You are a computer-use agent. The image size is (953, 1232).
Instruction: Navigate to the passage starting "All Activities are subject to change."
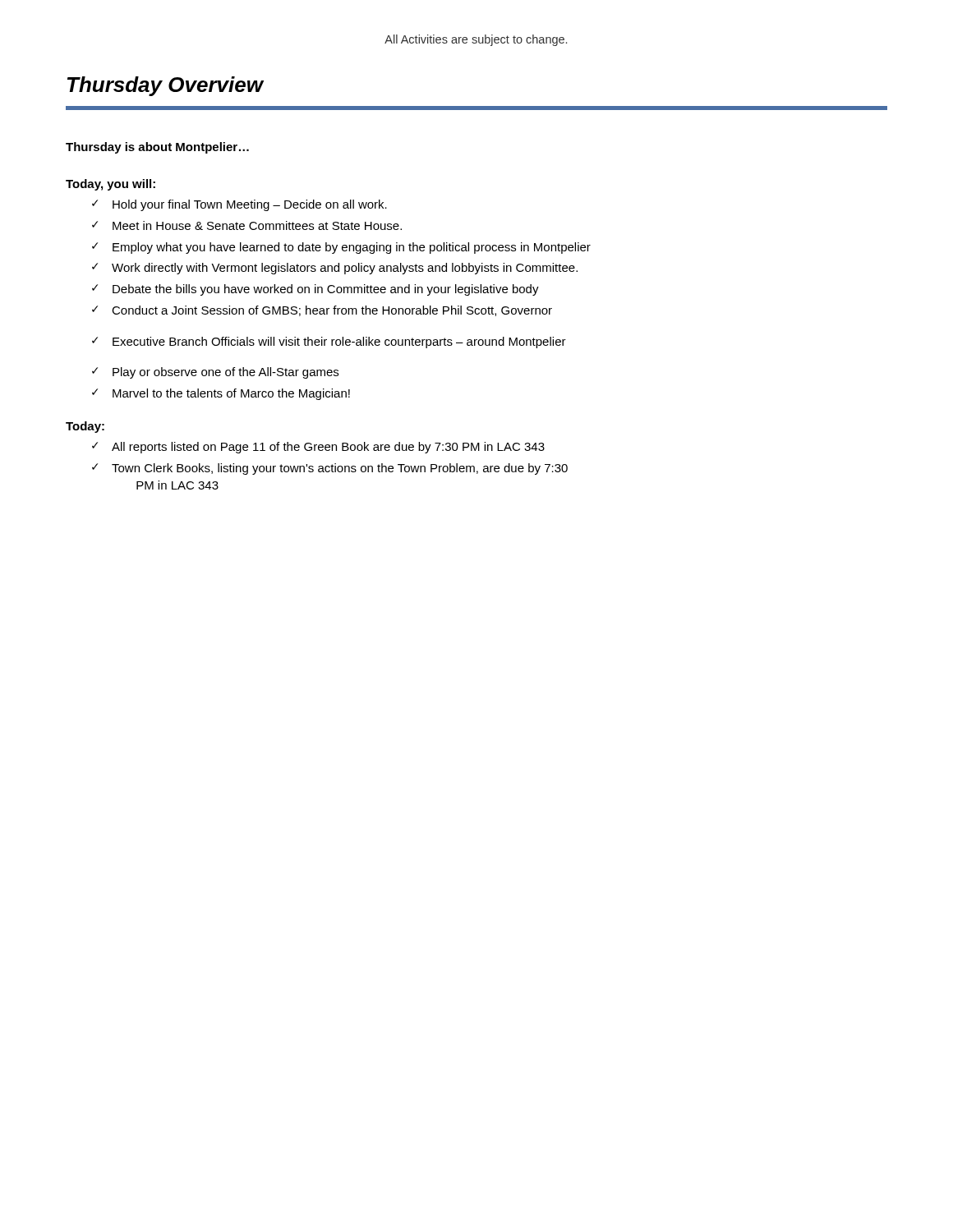click(x=476, y=39)
